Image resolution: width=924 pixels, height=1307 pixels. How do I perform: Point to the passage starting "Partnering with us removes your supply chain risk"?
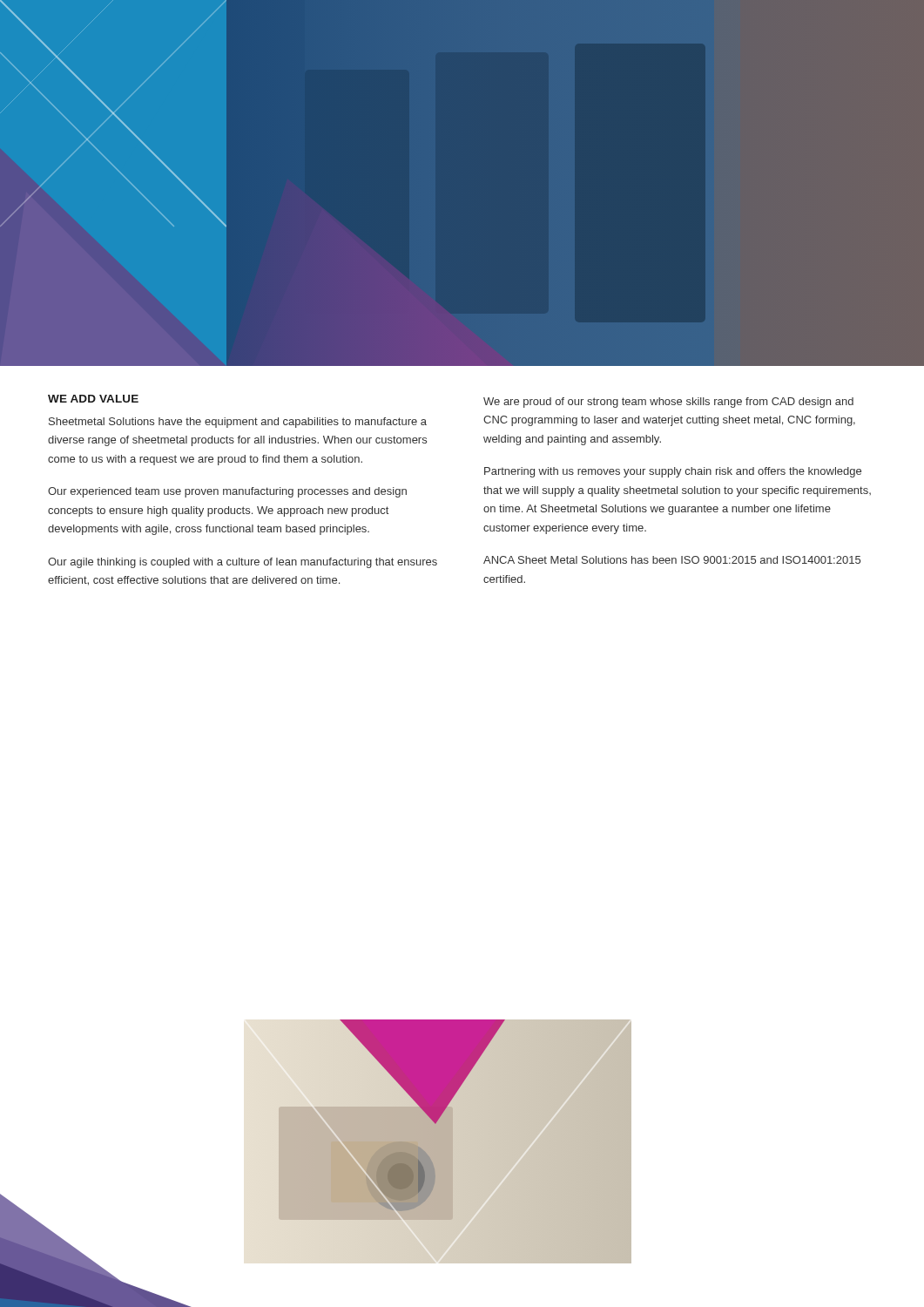[x=677, y=499]
